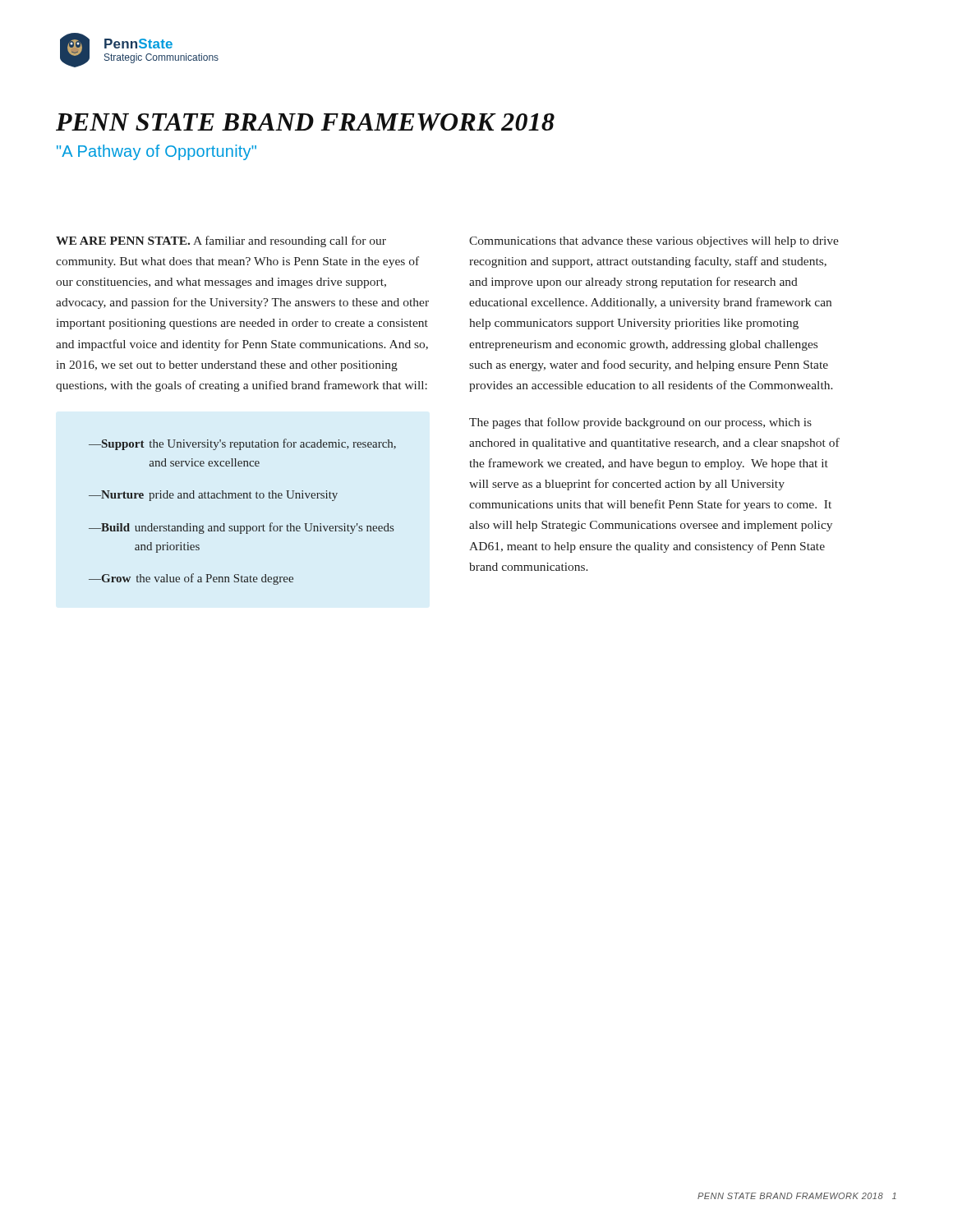Where is the passage that starts "The pages that follow provide background on"?
The width and height of the screenshot is (953, 1232).
point(654,494)
